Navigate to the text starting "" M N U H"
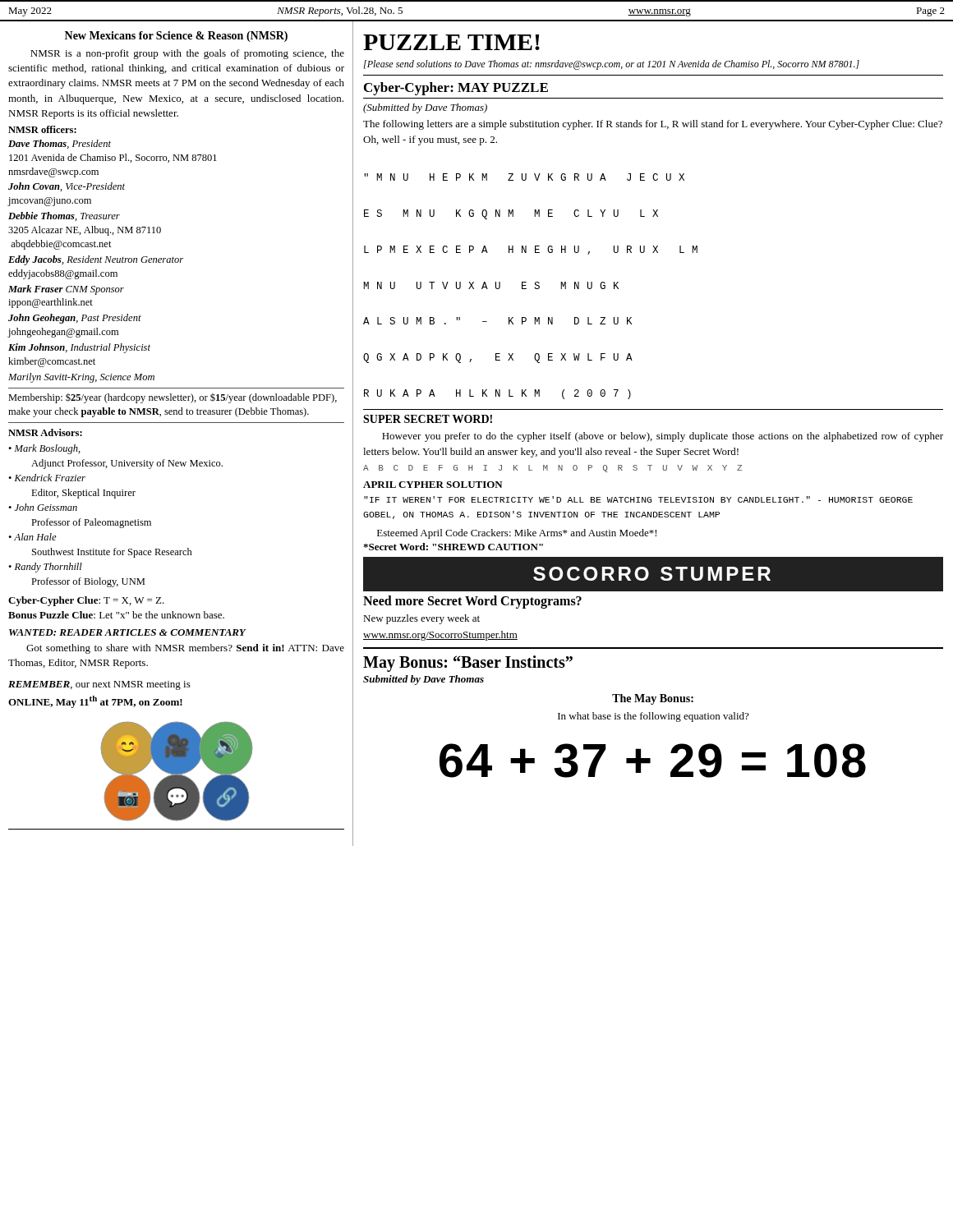The height and width of the screenshot is (1232, 953). [531, 286]
